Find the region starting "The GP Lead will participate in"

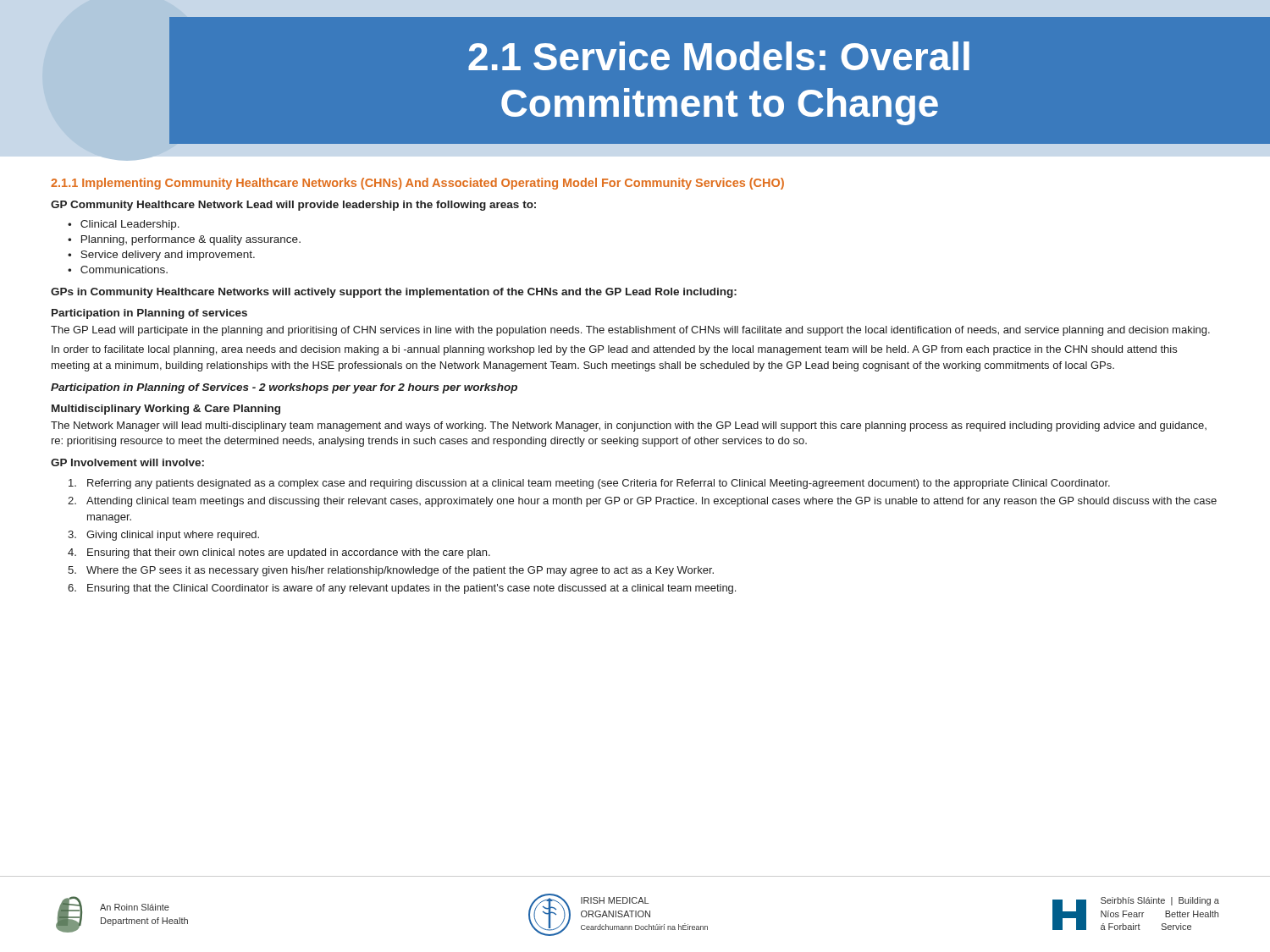pyautogui.click(x=631, y=330)
